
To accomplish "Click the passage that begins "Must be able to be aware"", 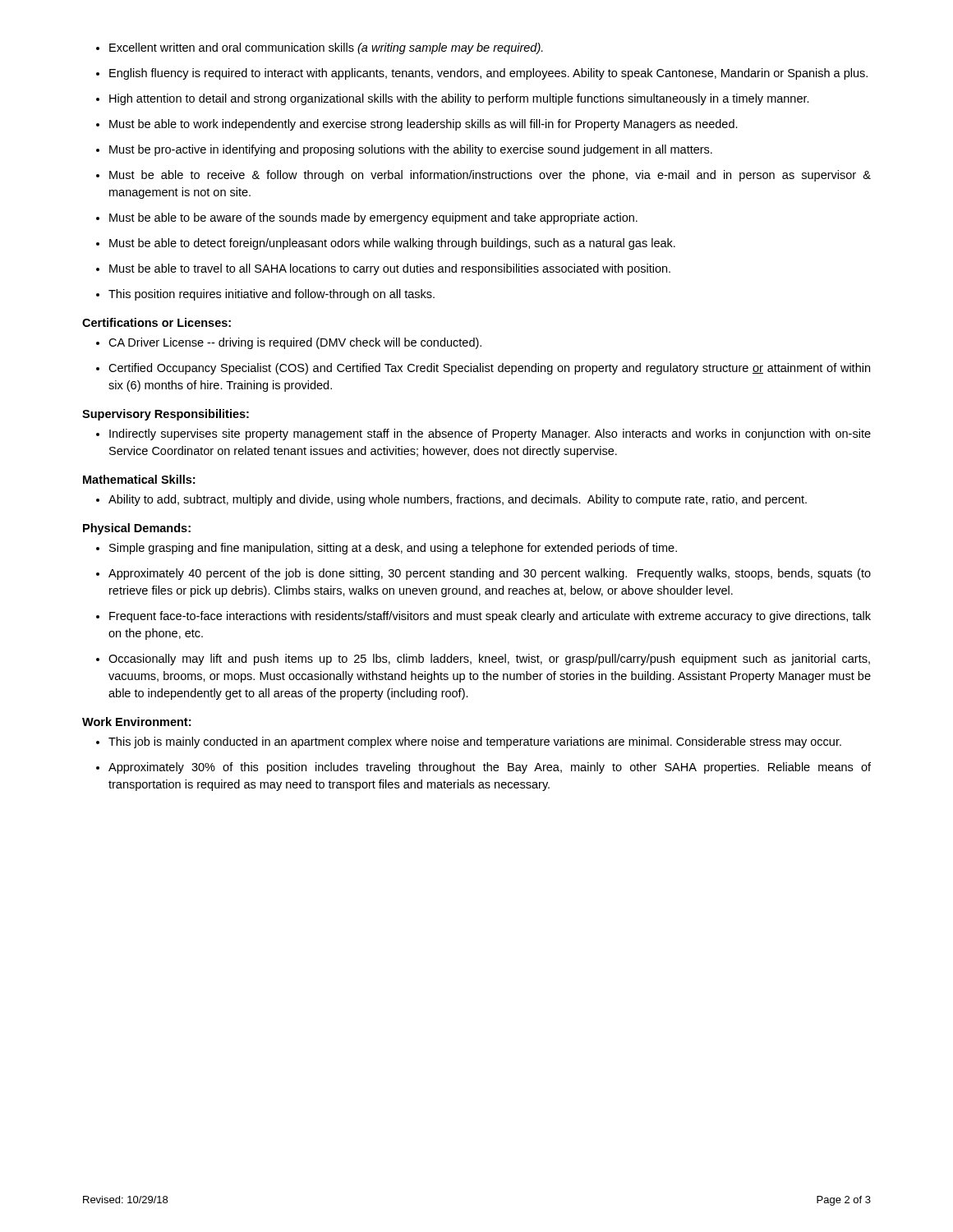I will 476,218.
